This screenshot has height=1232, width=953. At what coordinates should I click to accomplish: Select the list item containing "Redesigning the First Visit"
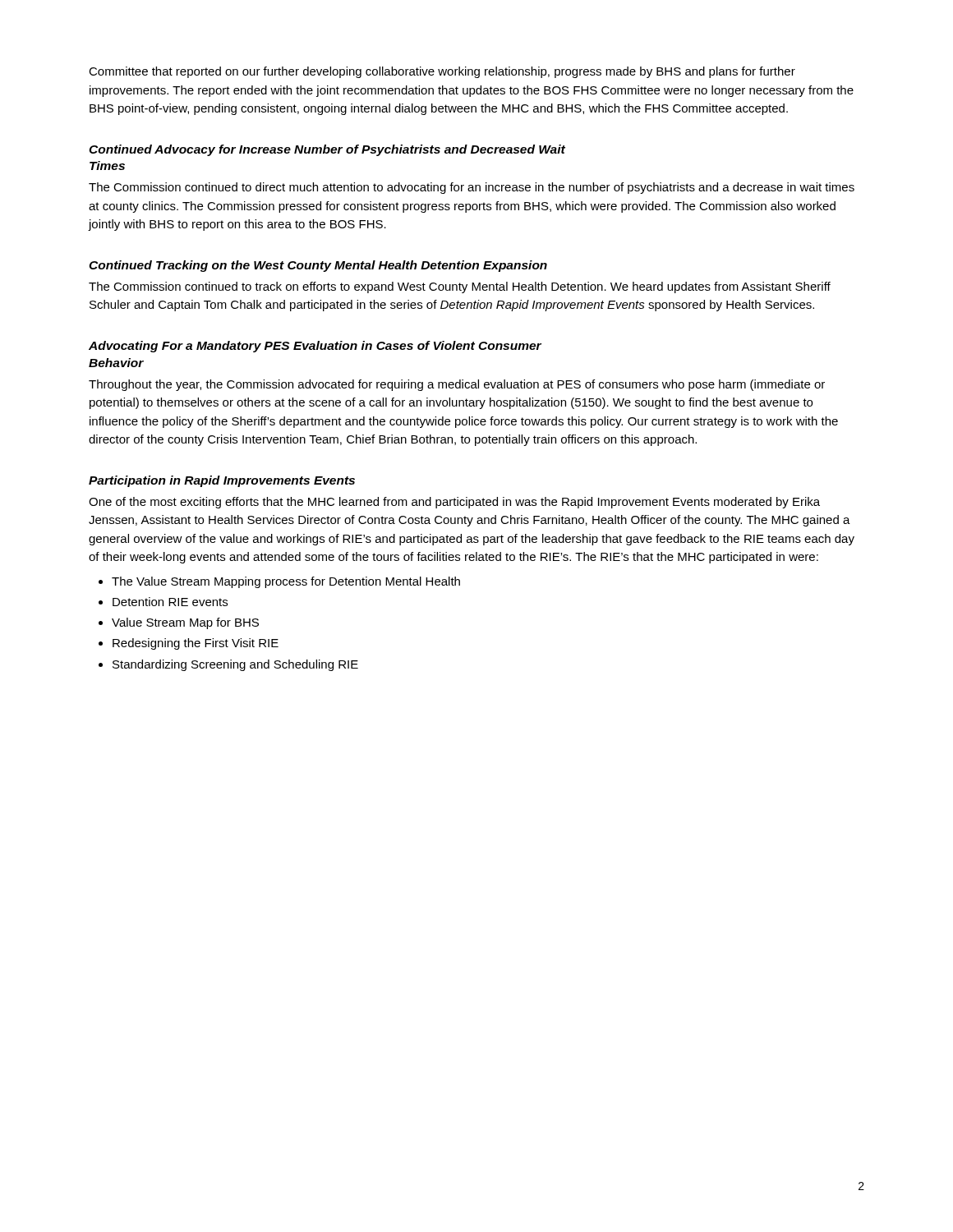[195, 643]
